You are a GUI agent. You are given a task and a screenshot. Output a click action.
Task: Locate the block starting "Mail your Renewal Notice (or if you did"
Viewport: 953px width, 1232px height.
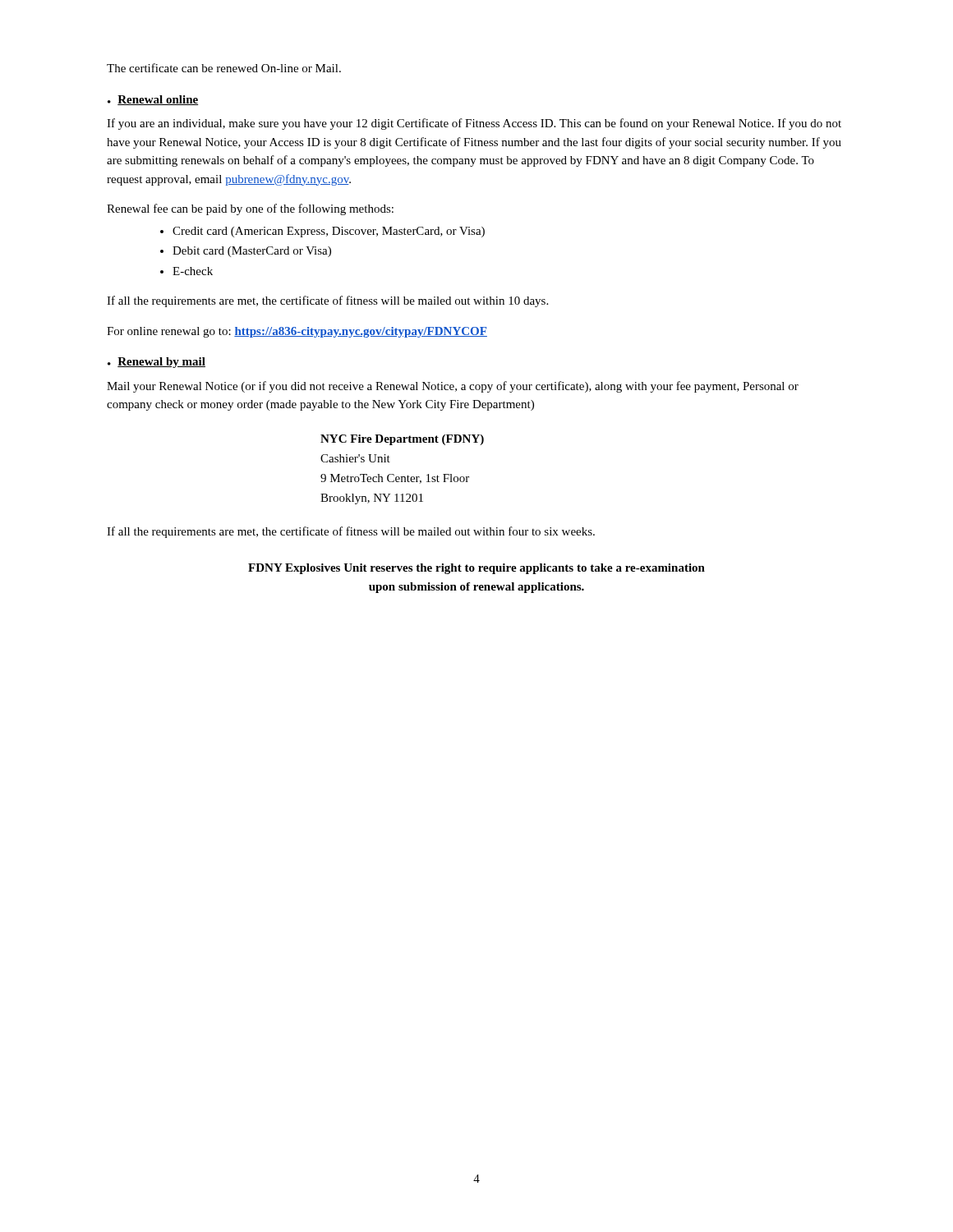453,395
